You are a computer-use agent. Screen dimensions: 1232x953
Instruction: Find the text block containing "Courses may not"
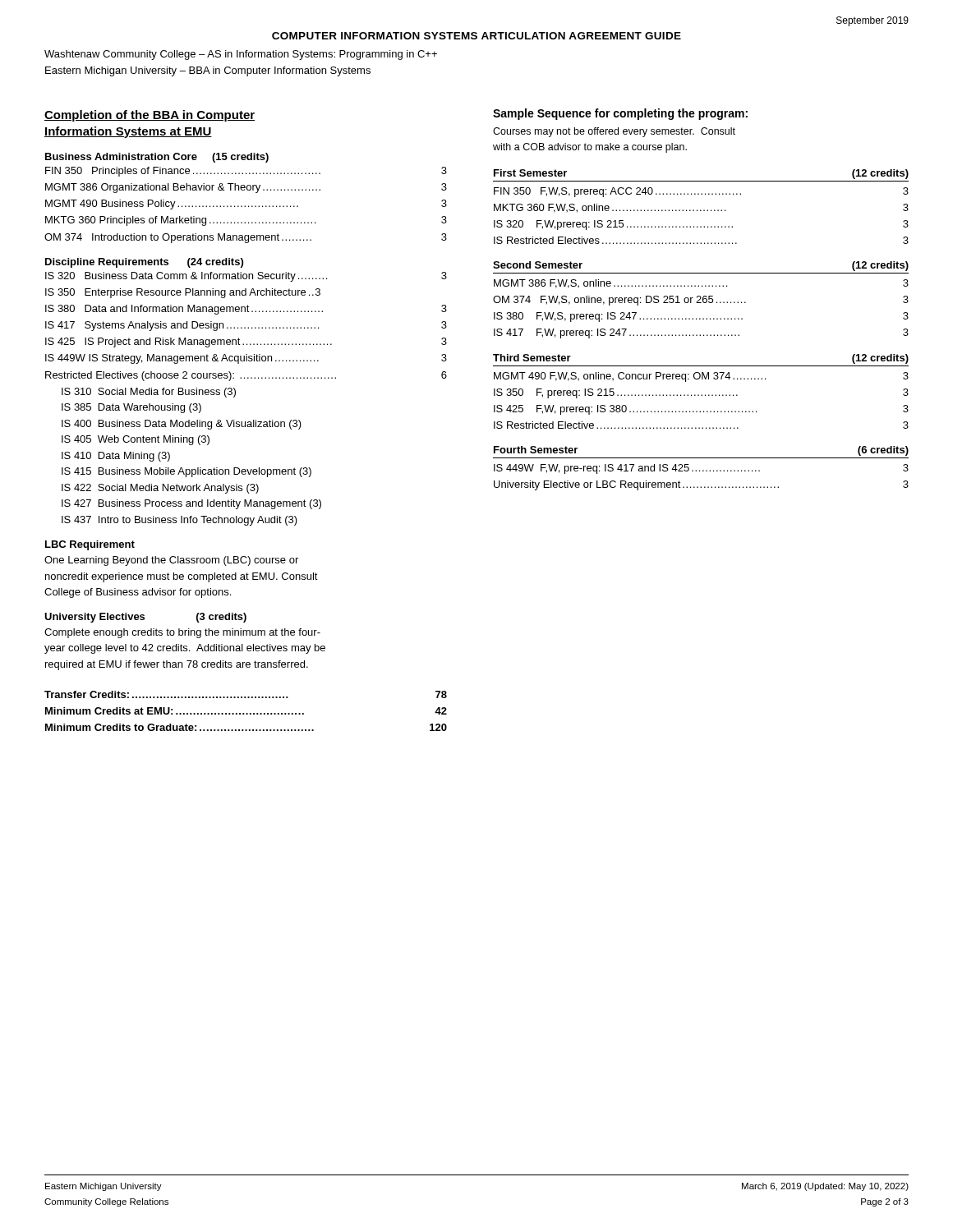pos(614,139)
